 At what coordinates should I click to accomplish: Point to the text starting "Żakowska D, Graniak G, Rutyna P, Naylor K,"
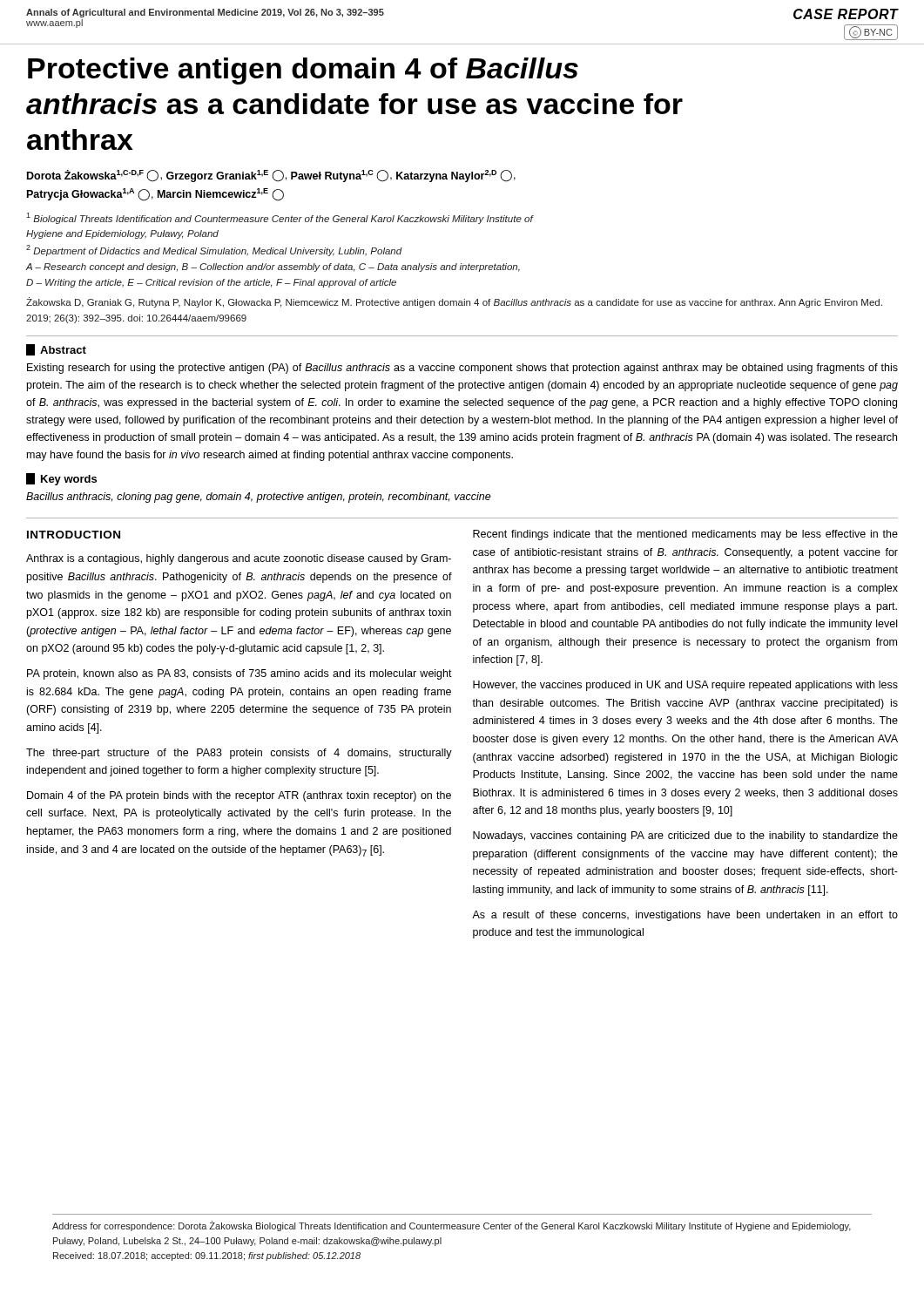455,310
